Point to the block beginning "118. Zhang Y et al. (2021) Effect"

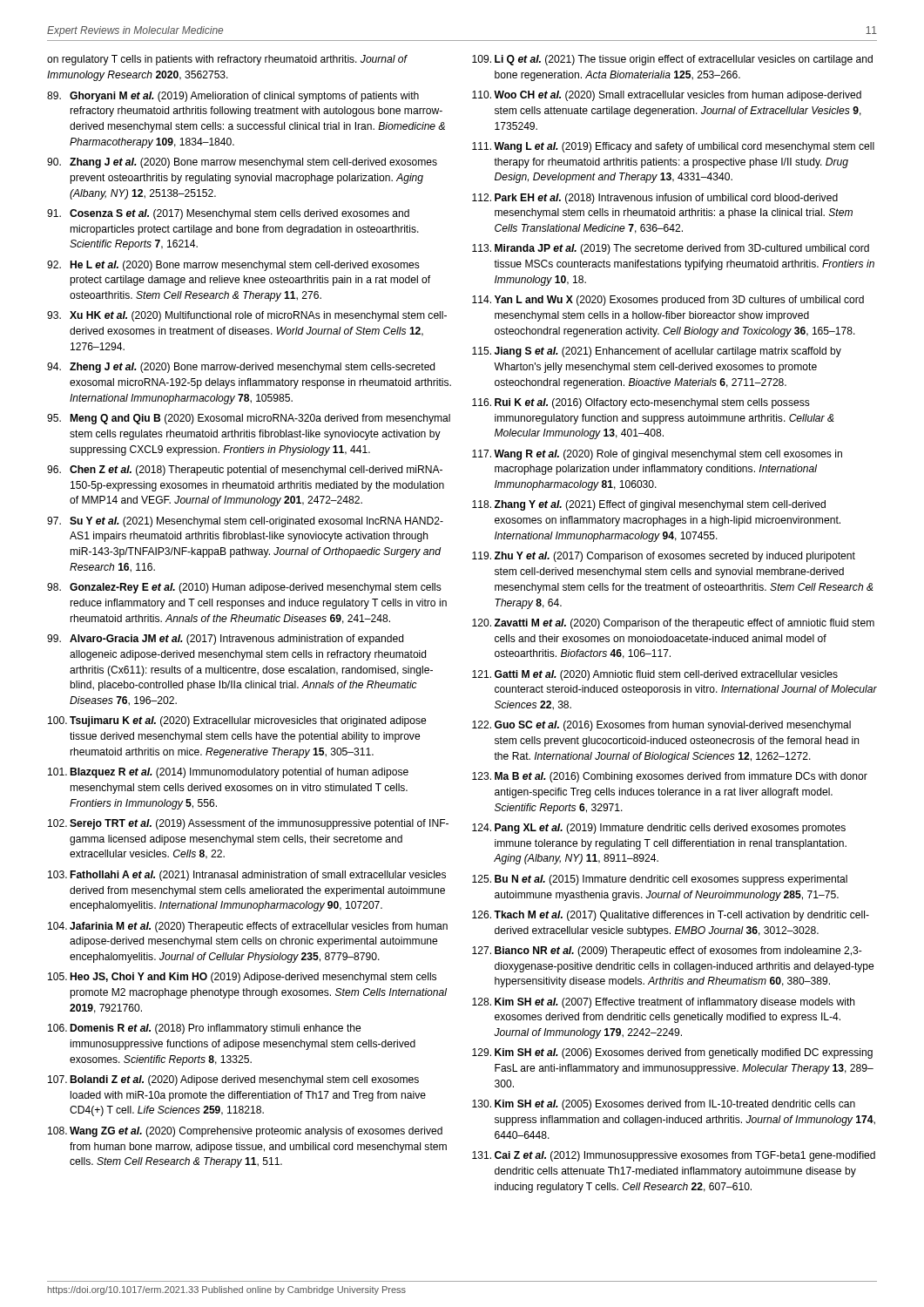click(674, 521)
